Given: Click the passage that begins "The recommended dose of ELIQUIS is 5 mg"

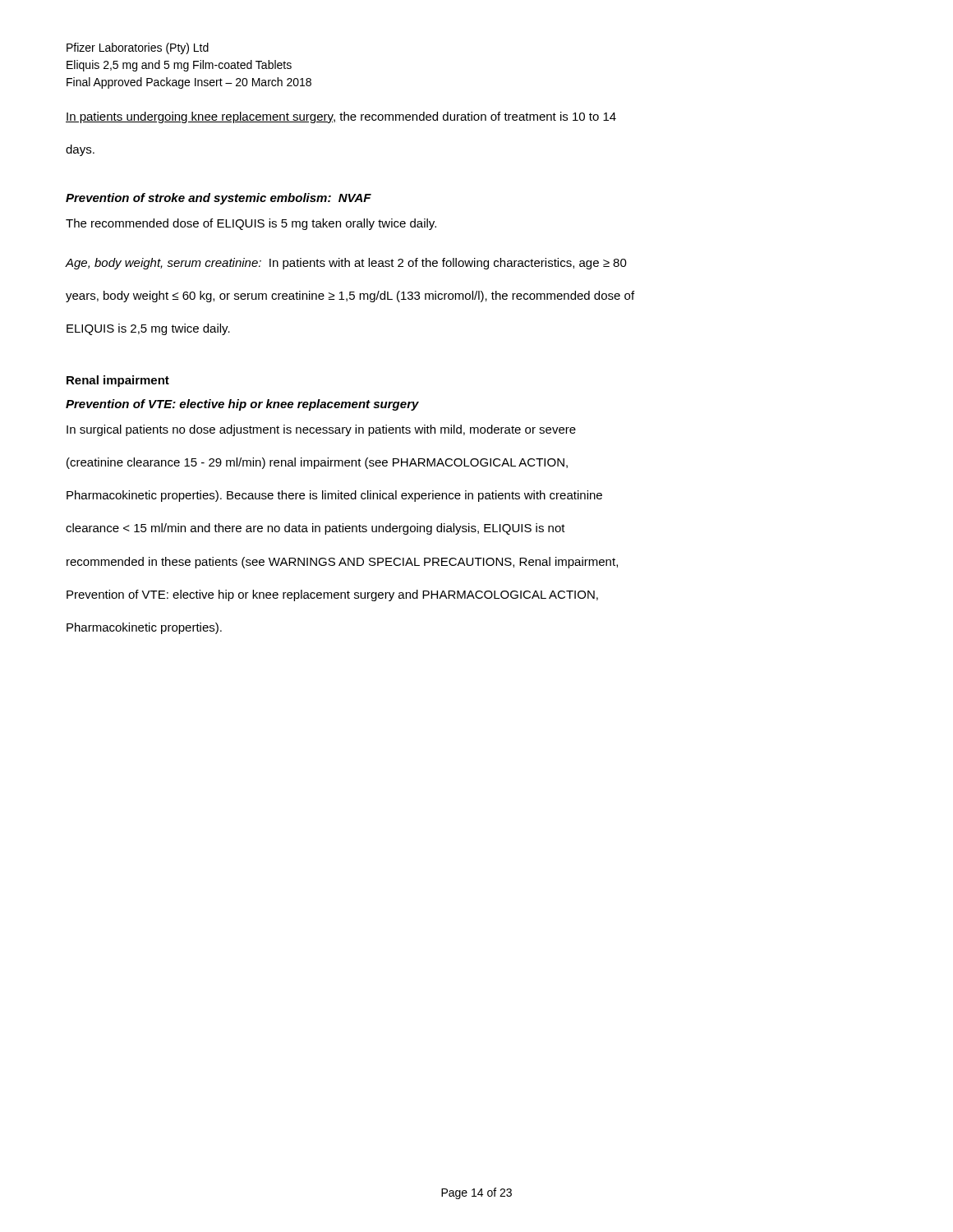Looking at the screenshot, I should pyautogui.click(x=251, y=224).
